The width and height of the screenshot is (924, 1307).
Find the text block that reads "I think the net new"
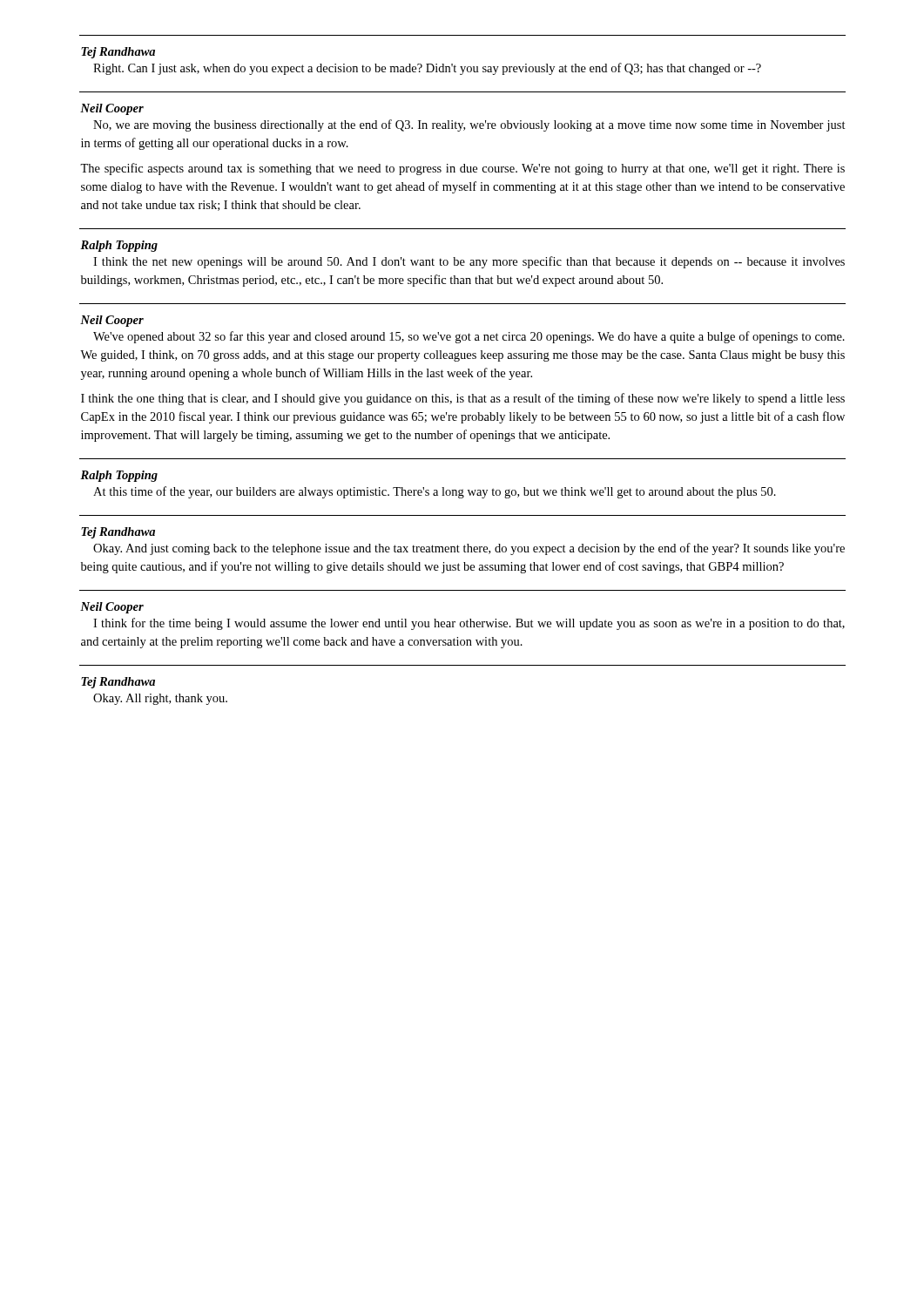coord(462,271)
